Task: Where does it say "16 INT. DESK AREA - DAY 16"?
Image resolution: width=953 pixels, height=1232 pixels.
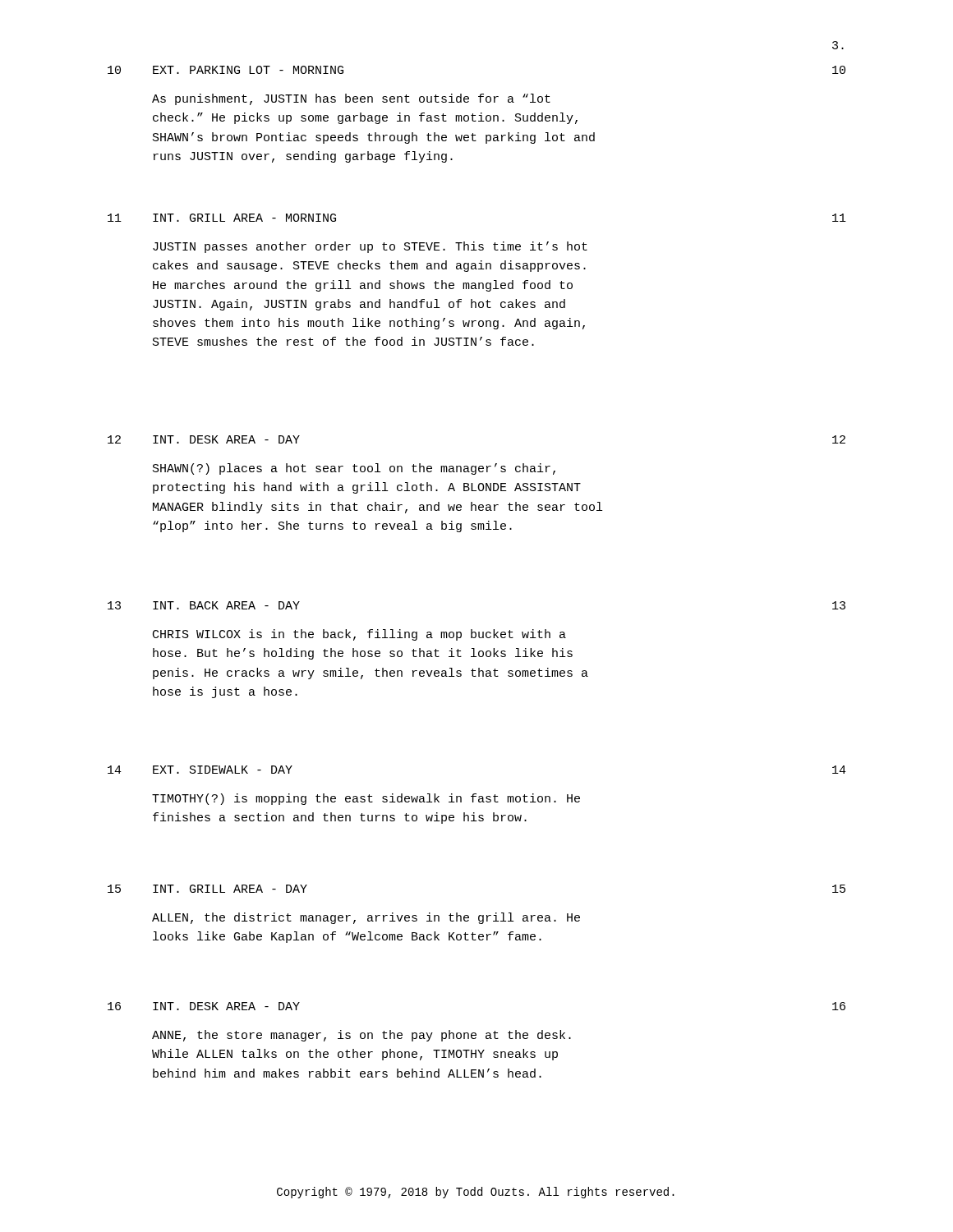Action: tap(163, 1006)
